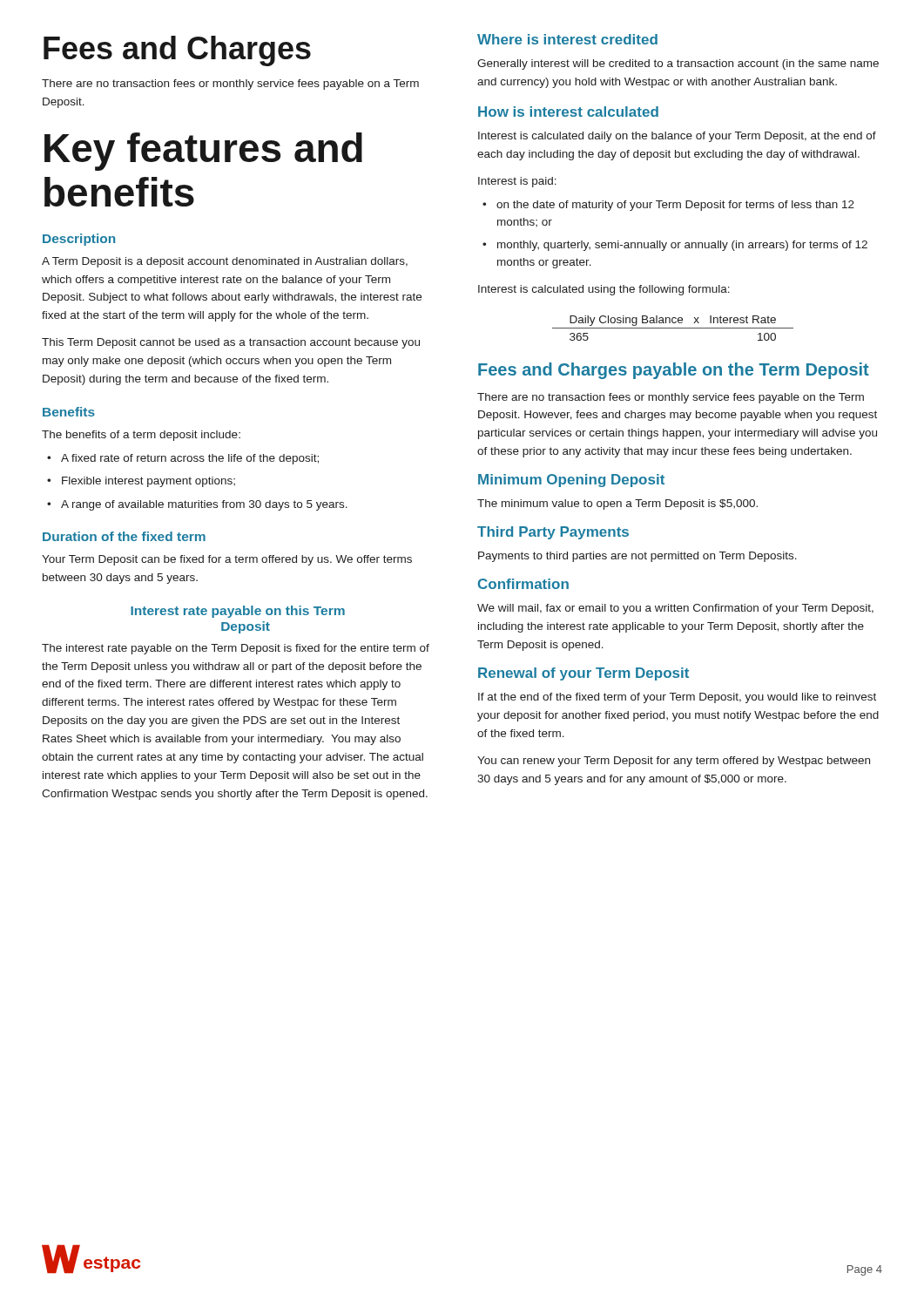Locate the block starting "Interest rate payable on this Term Deposit"
The image size is (924, 1307).
(x=238, y=618)
